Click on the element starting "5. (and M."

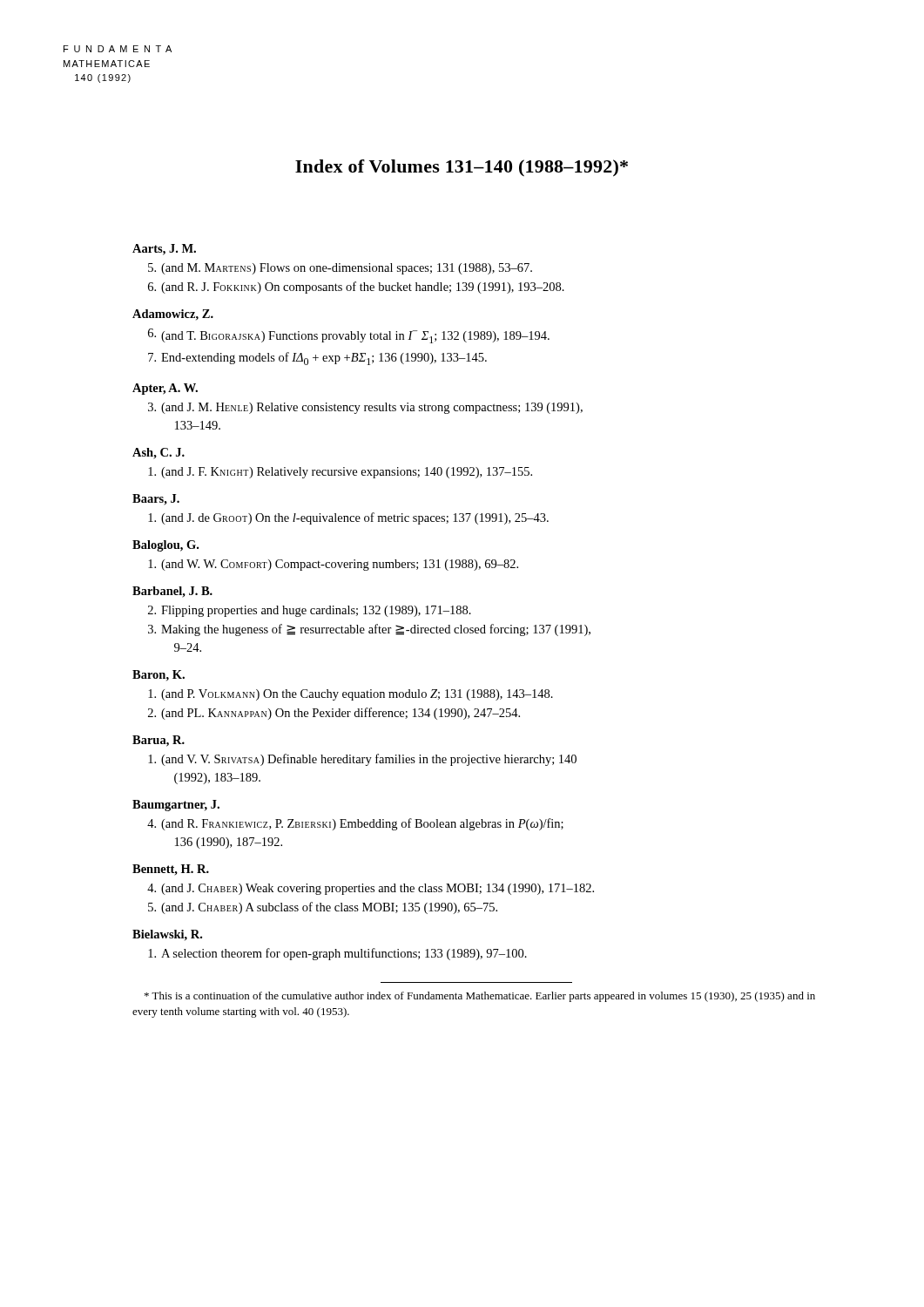coord(476,268)
